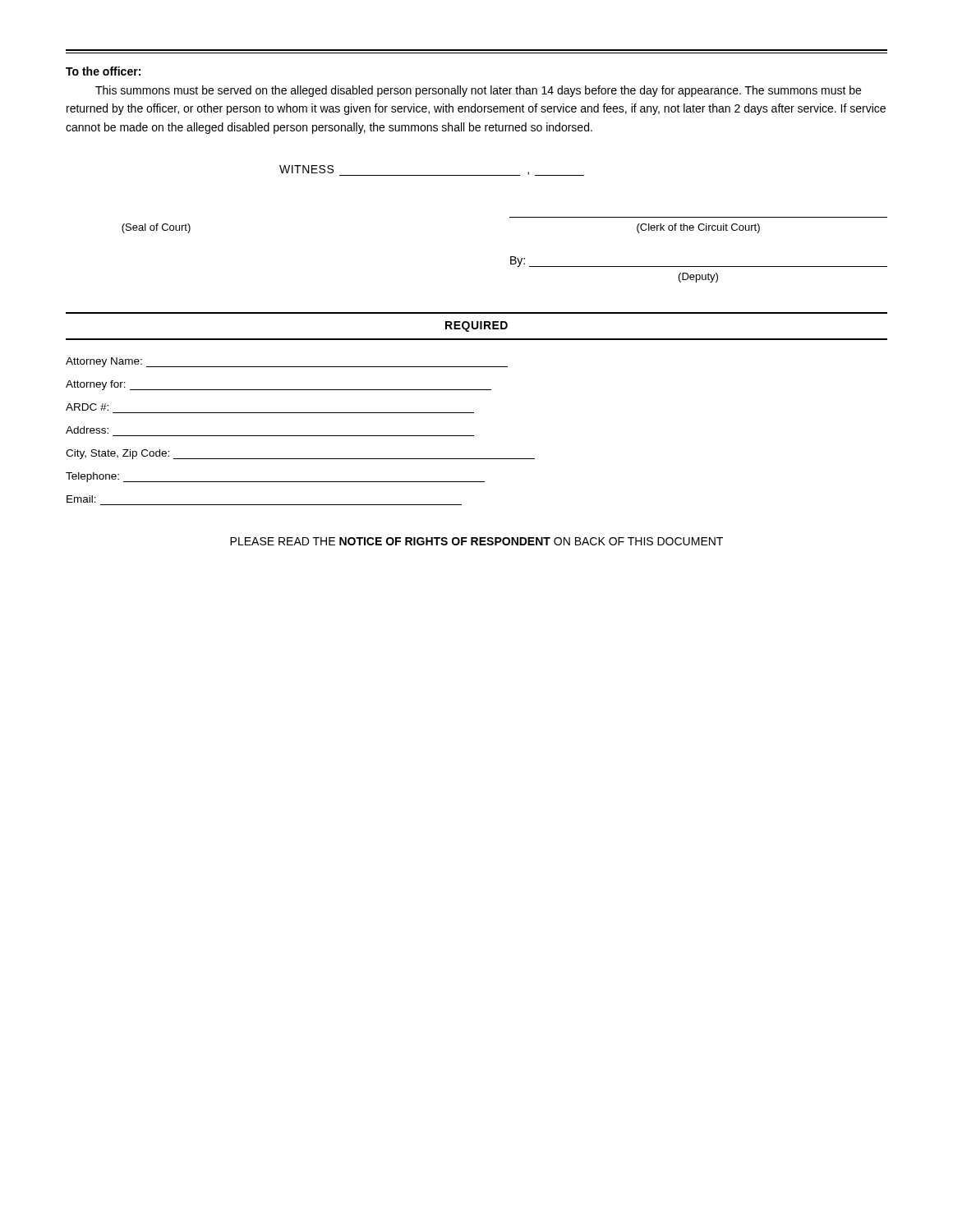Point to "Attorney for:"
Viewport: 953px width, 1232px height.
tap(278, 382)
